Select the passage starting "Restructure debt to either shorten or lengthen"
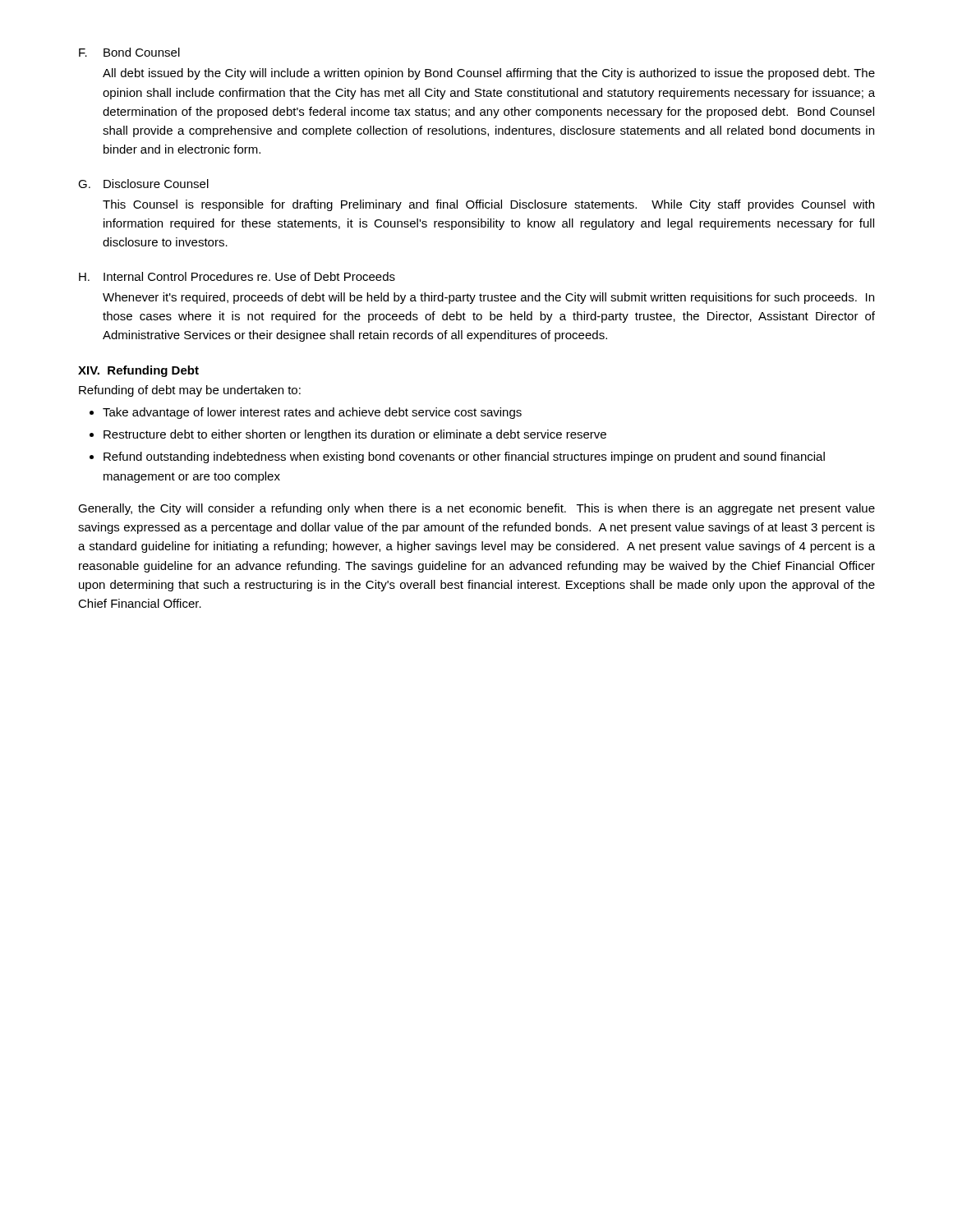Viewport: 953px width, 1232px height. click(355, 434)
